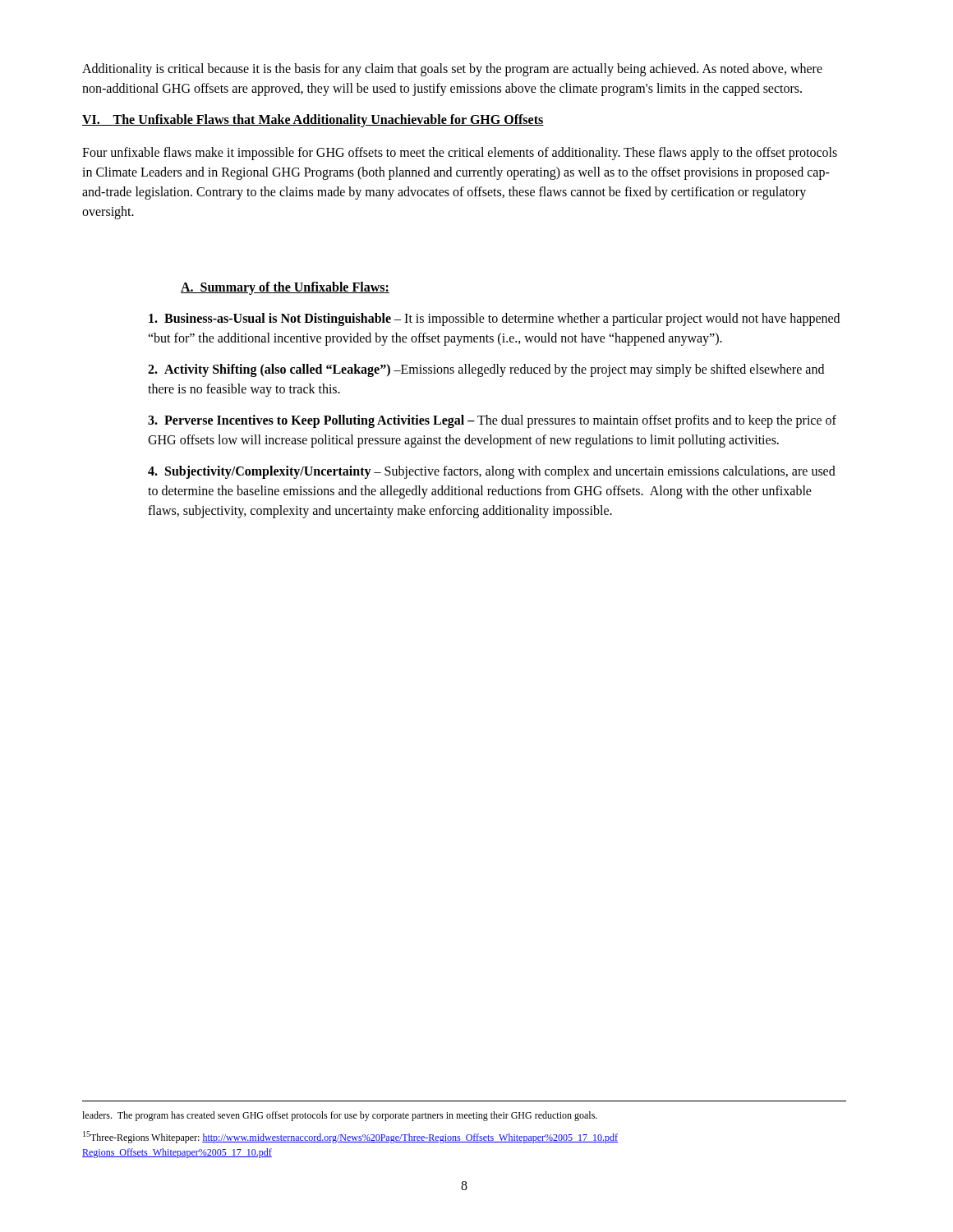Find the region starting "4. Subjectivity/Complexity/Uncertainty – Subjective factors, along"
The height and width of the screenshot is (1232, 953).
497,491
